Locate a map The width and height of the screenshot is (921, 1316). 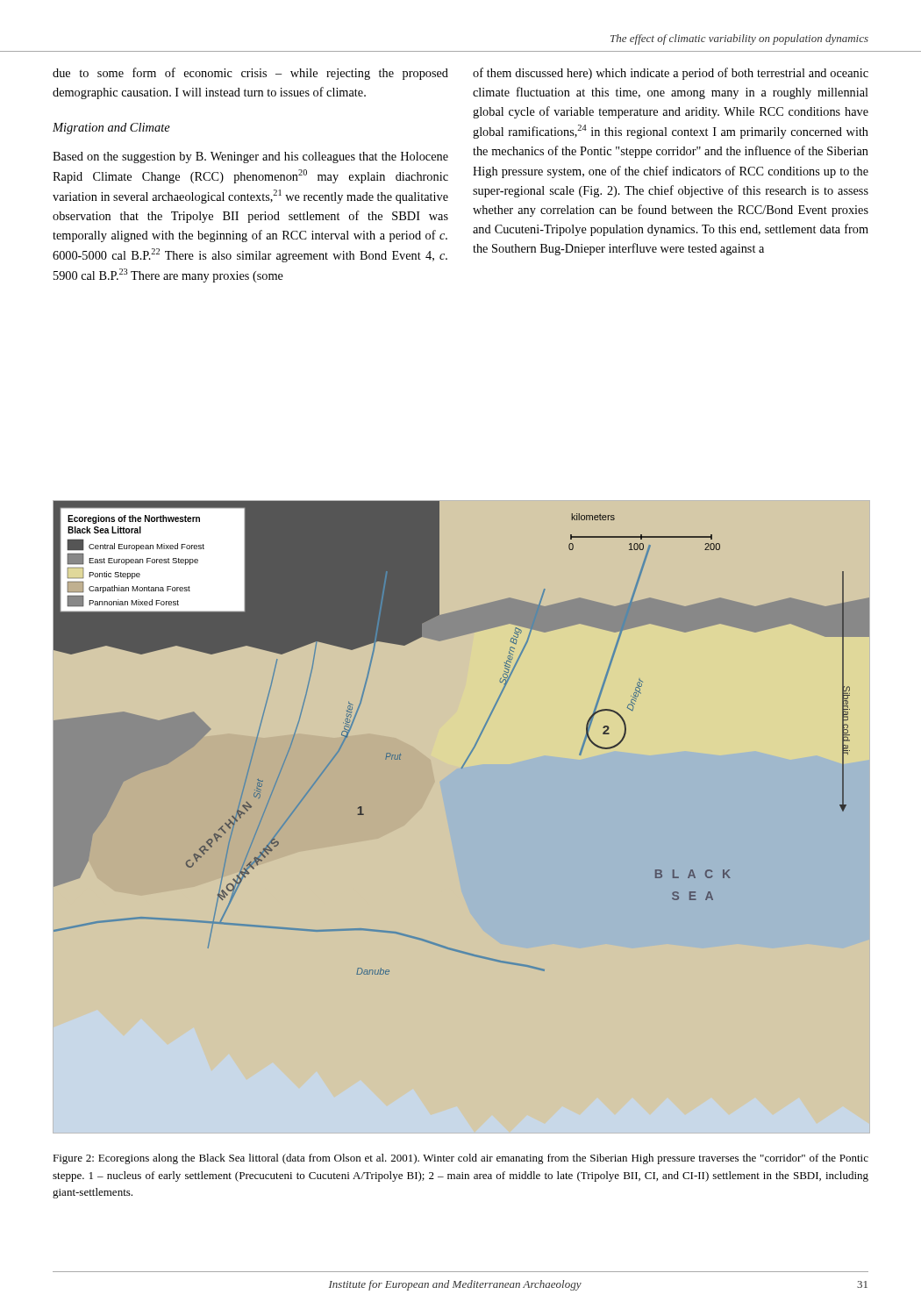coord(460,817)
